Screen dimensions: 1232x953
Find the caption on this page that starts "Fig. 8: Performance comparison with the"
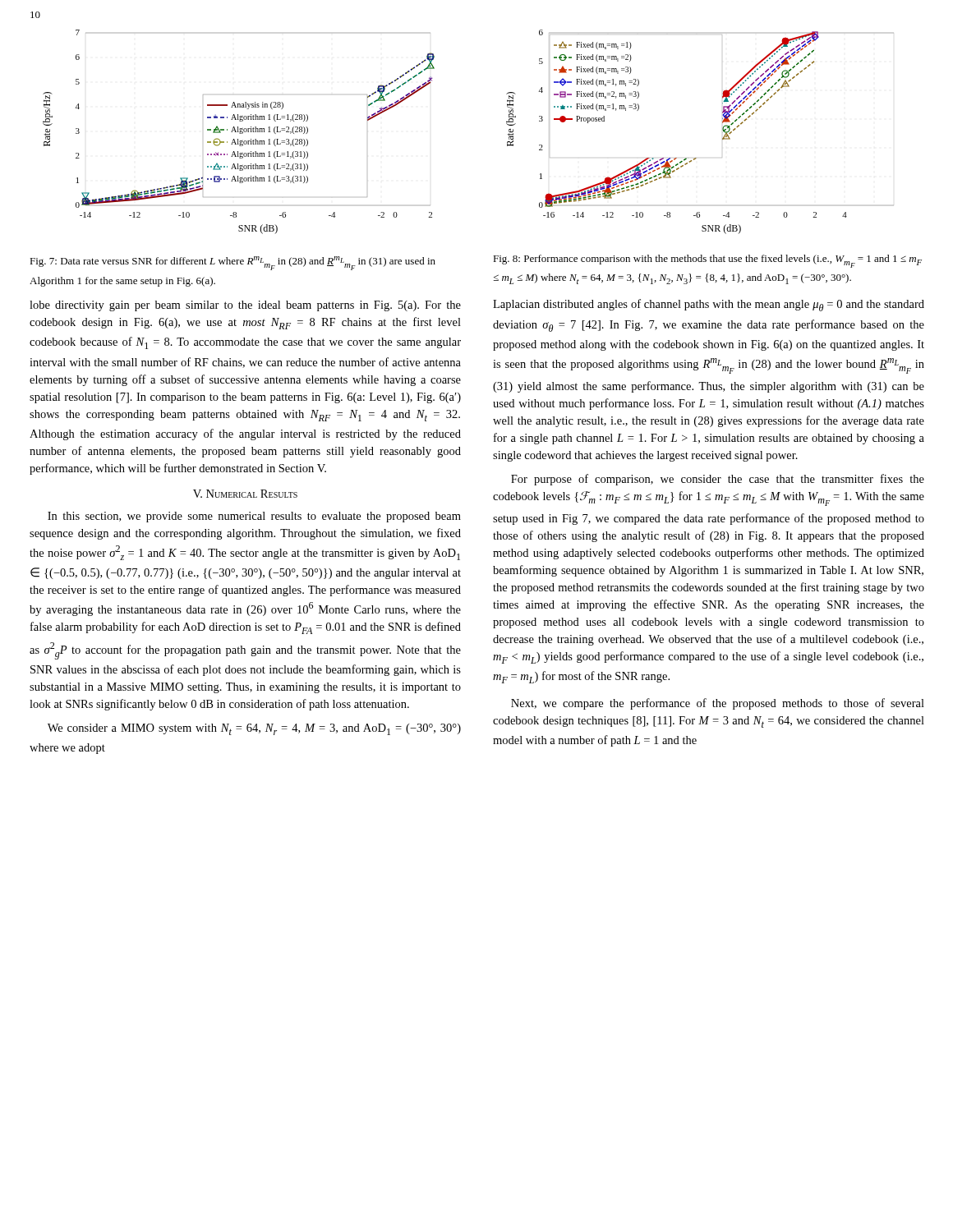(x=707, y=269)
